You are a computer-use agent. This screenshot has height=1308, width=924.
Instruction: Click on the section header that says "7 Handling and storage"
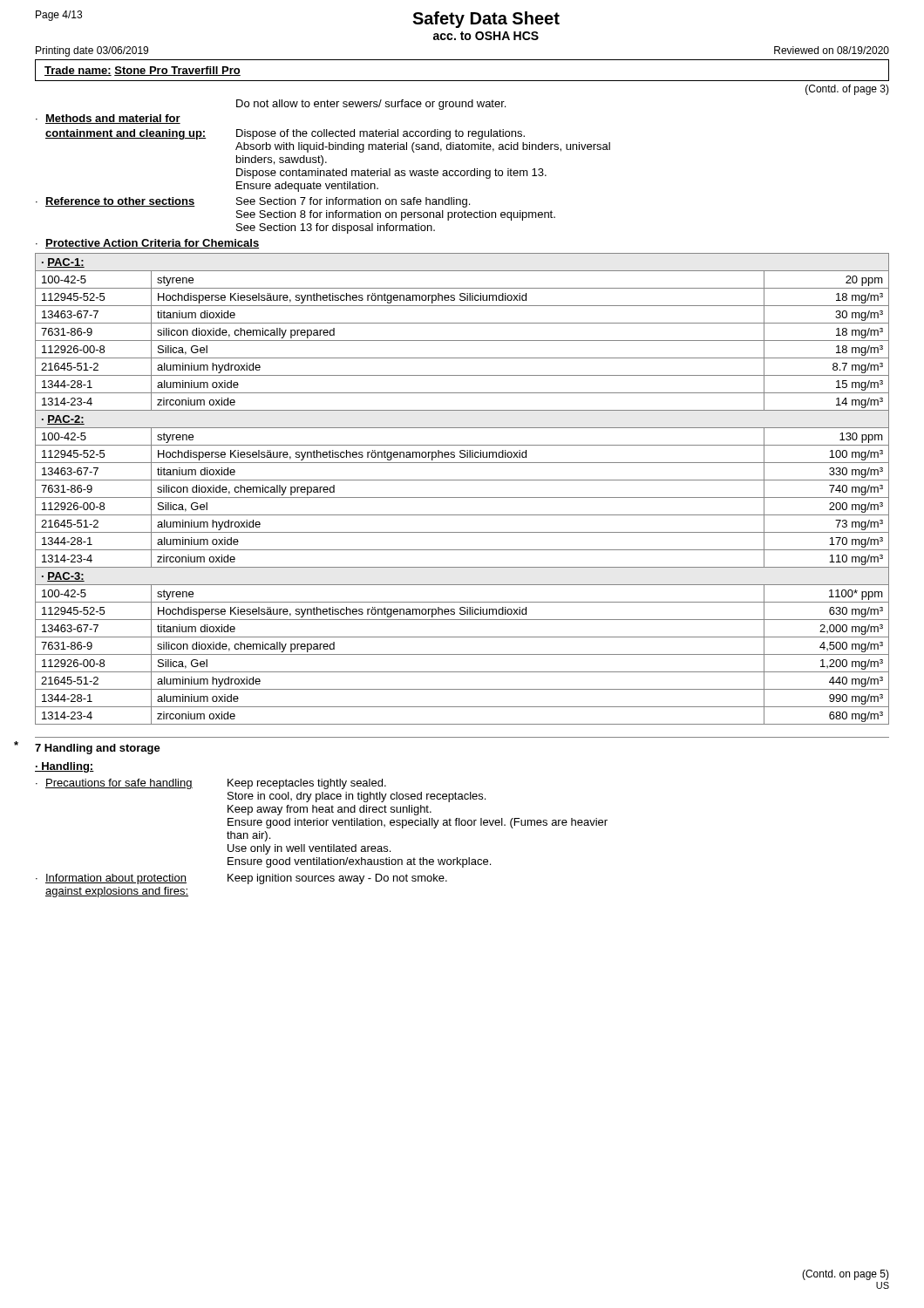tap(97, 748)
